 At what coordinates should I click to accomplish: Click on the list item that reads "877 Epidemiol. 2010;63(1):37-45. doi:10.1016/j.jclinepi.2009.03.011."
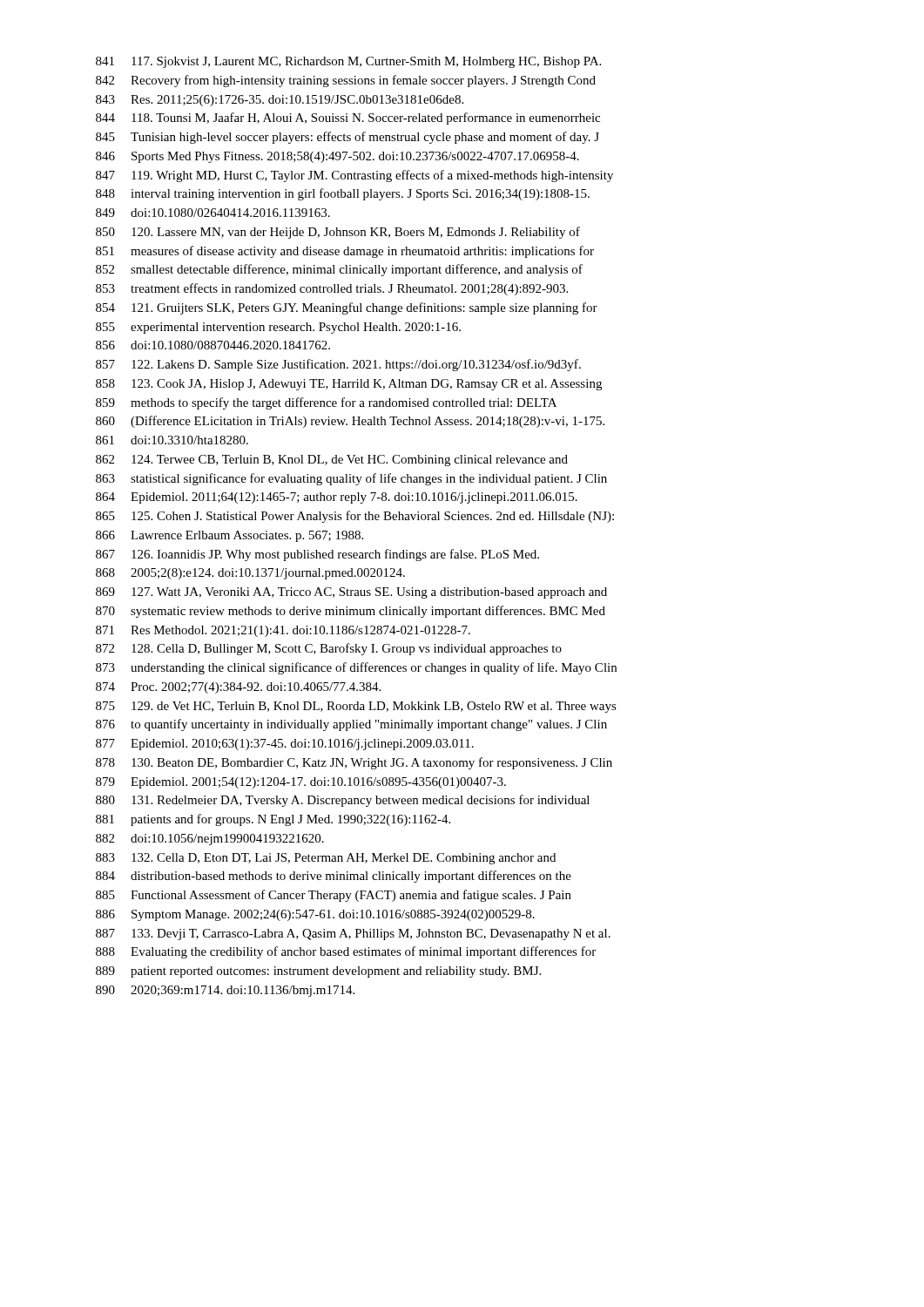click(x=462, y=744)
